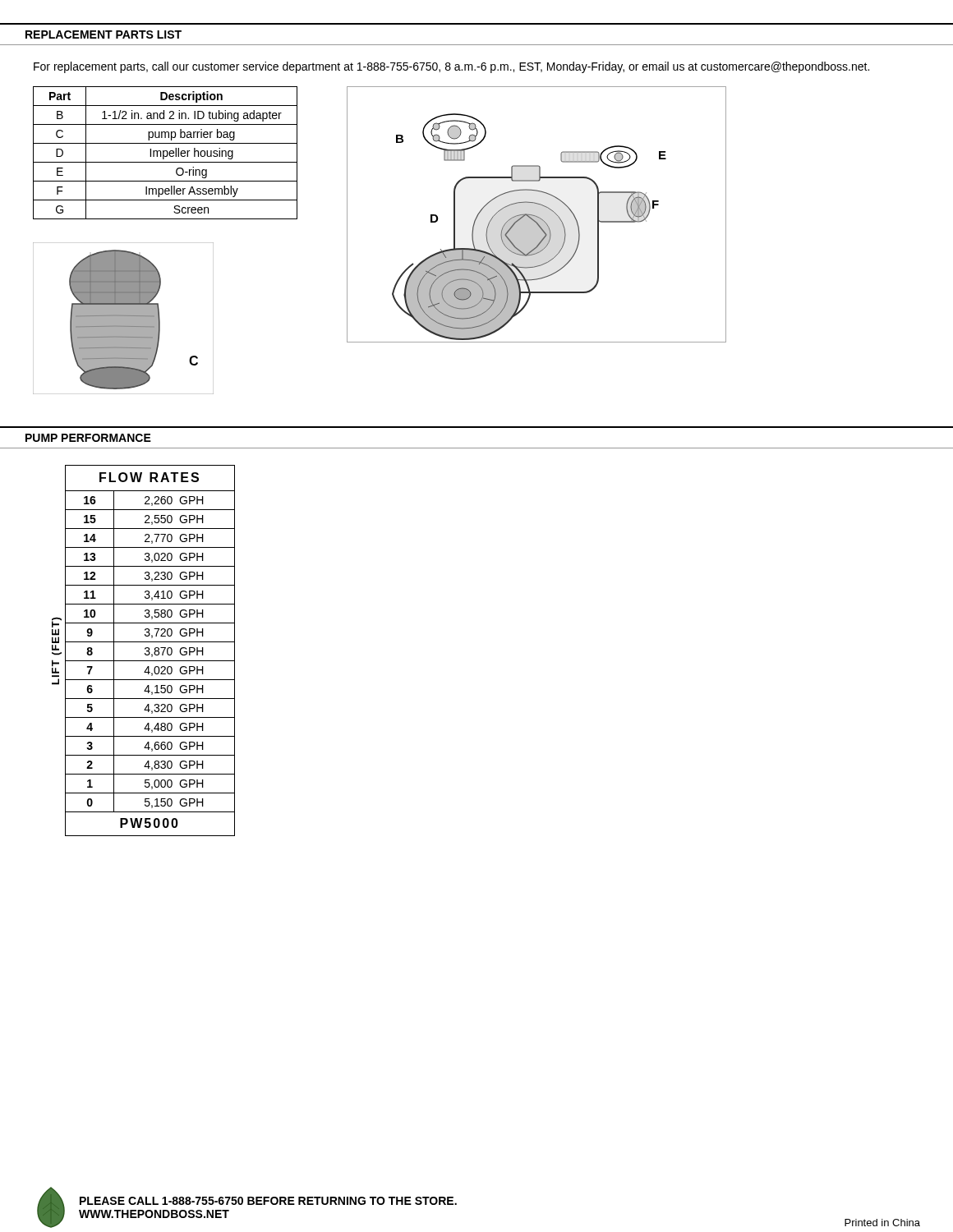Find the engineering diagram
The width and height of the screenshot is (953, 1232).
(x=536, y=214)
